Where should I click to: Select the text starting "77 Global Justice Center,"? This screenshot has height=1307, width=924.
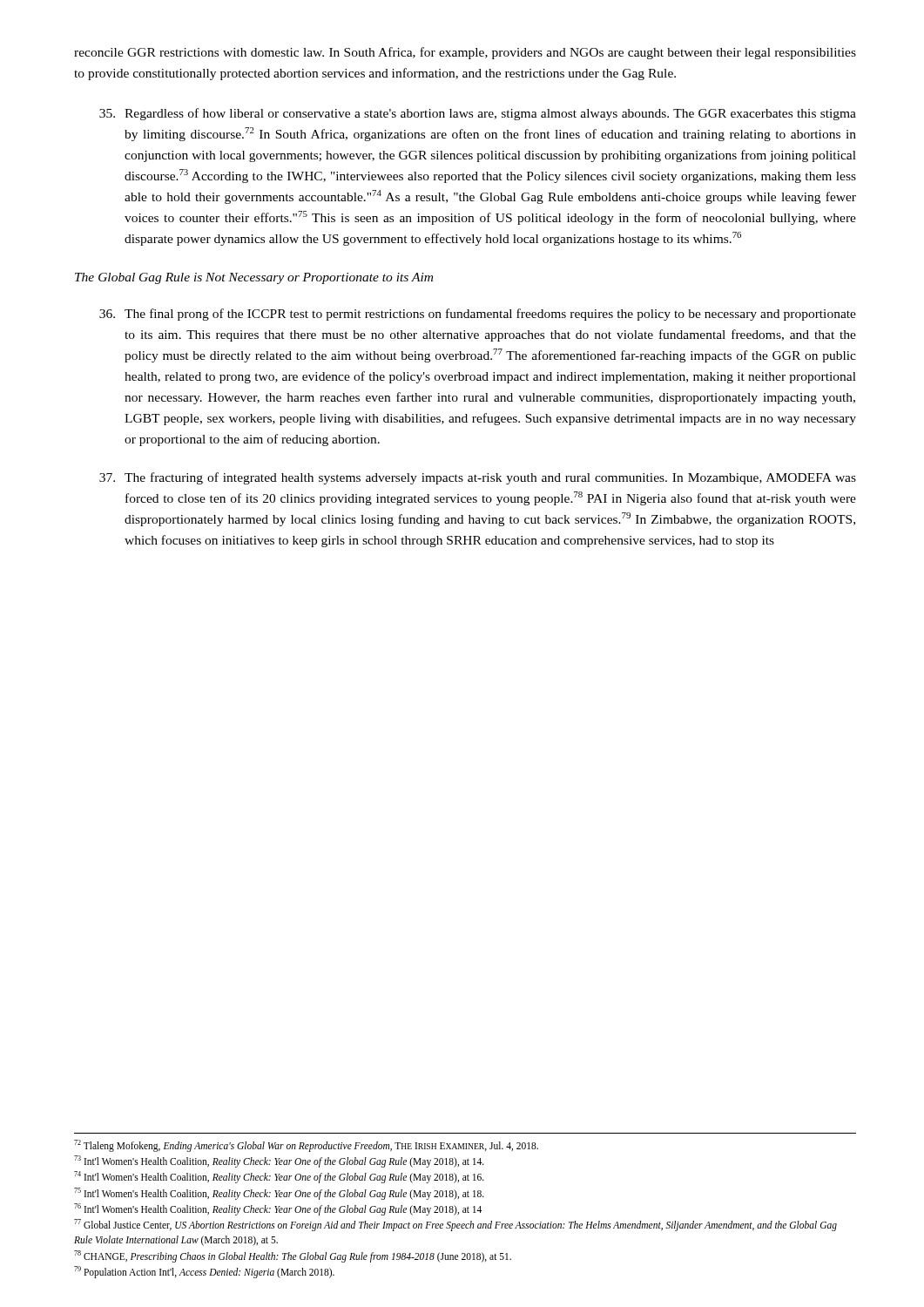pyautogui.click(x=455, y=1232)
